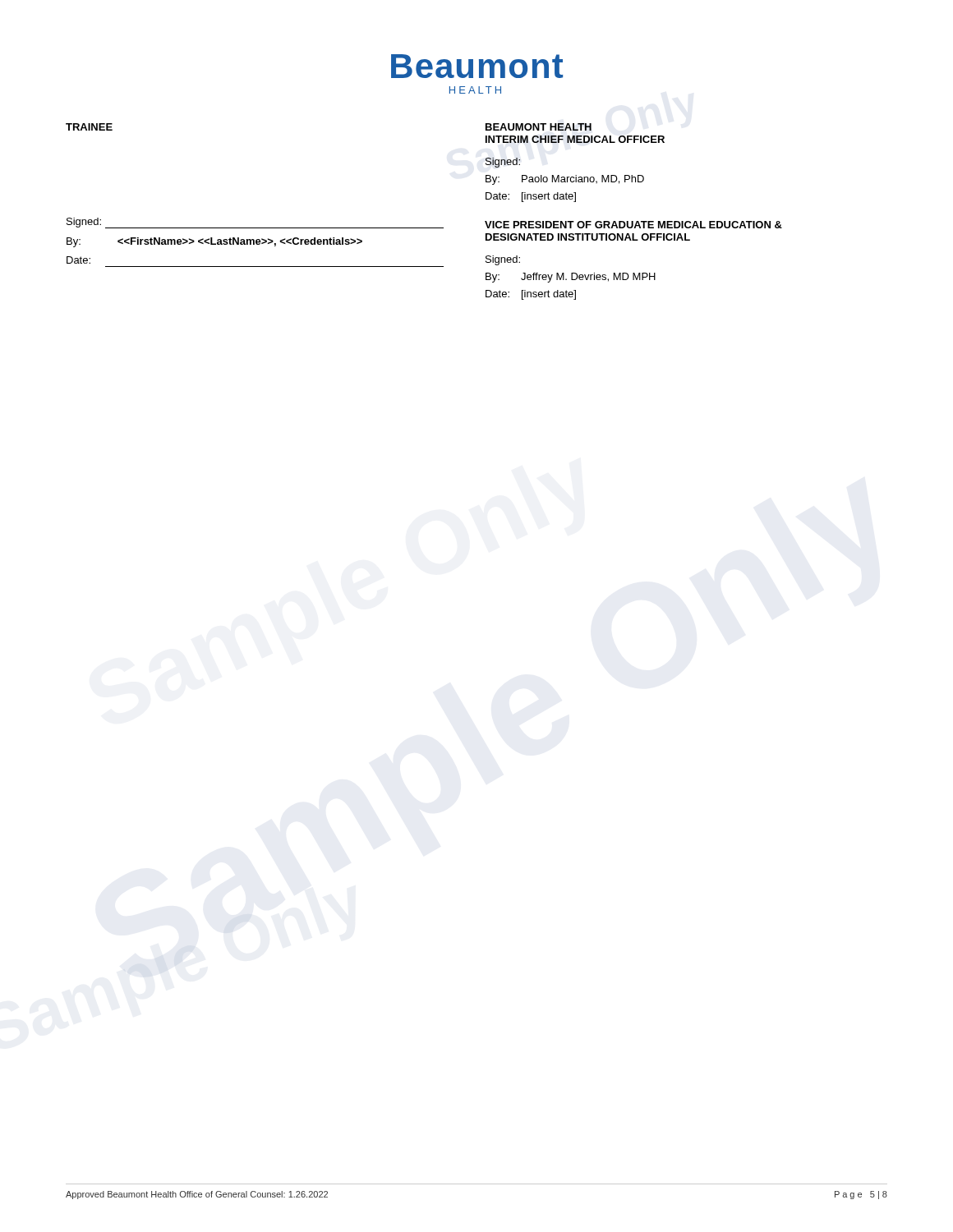Screen dimensions: 1232x953
Task: Locate the passage starting "Signed: By: Jeffrey M. Devries,"
Action: coord(503,260)
